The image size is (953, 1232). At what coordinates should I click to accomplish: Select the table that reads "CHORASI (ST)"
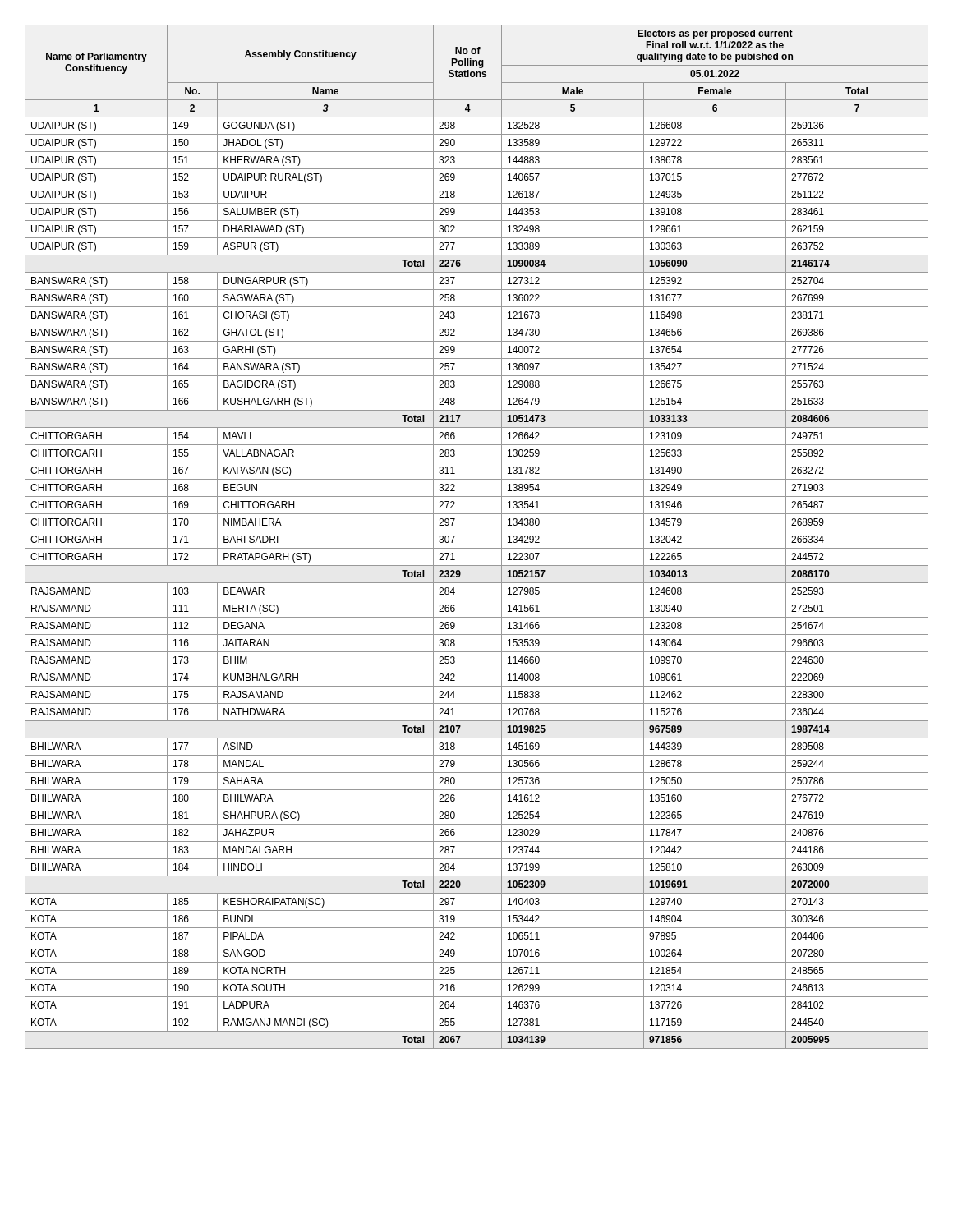[476, 537]
